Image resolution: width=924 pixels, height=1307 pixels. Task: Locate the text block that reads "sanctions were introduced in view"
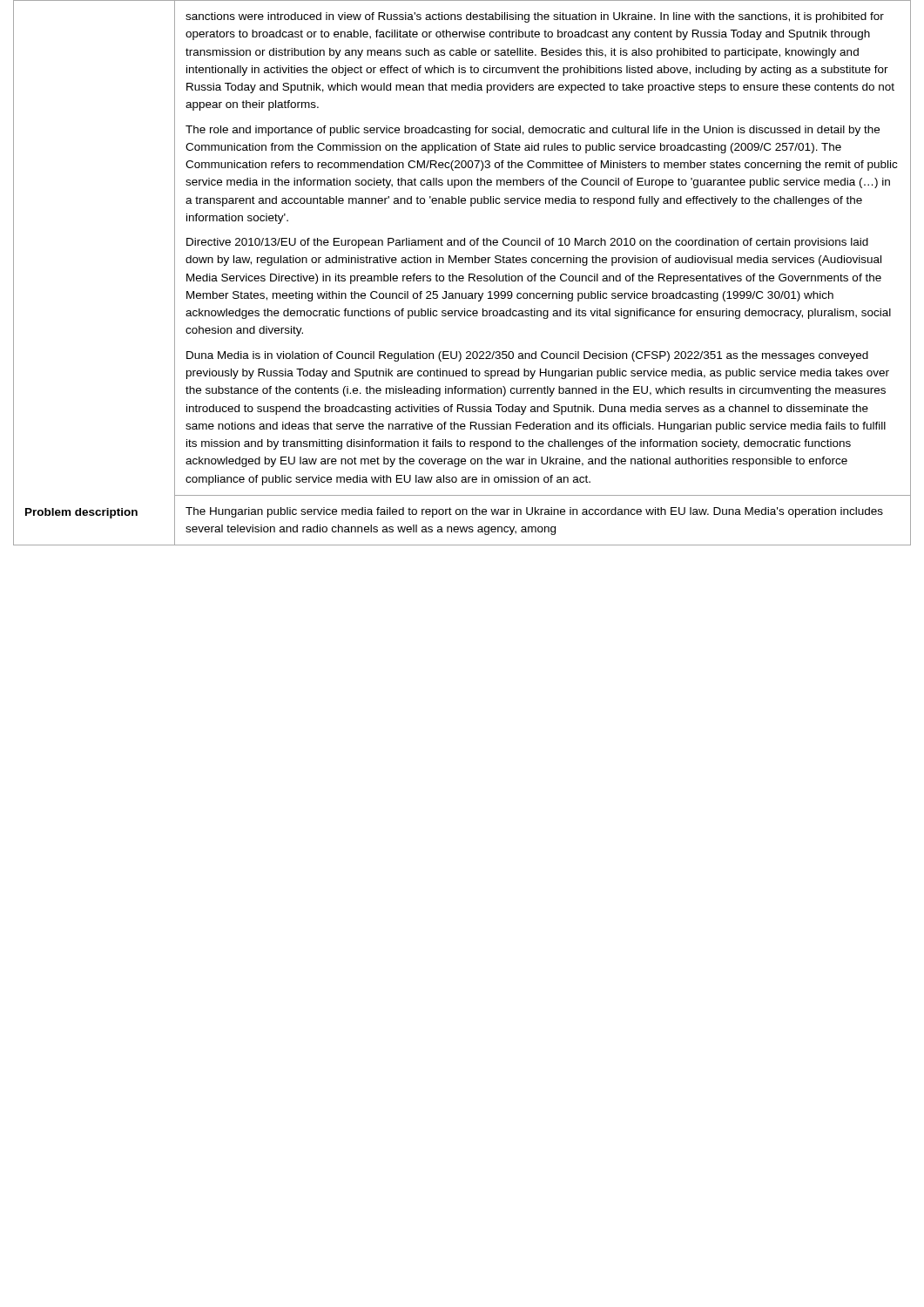[543, 248]
